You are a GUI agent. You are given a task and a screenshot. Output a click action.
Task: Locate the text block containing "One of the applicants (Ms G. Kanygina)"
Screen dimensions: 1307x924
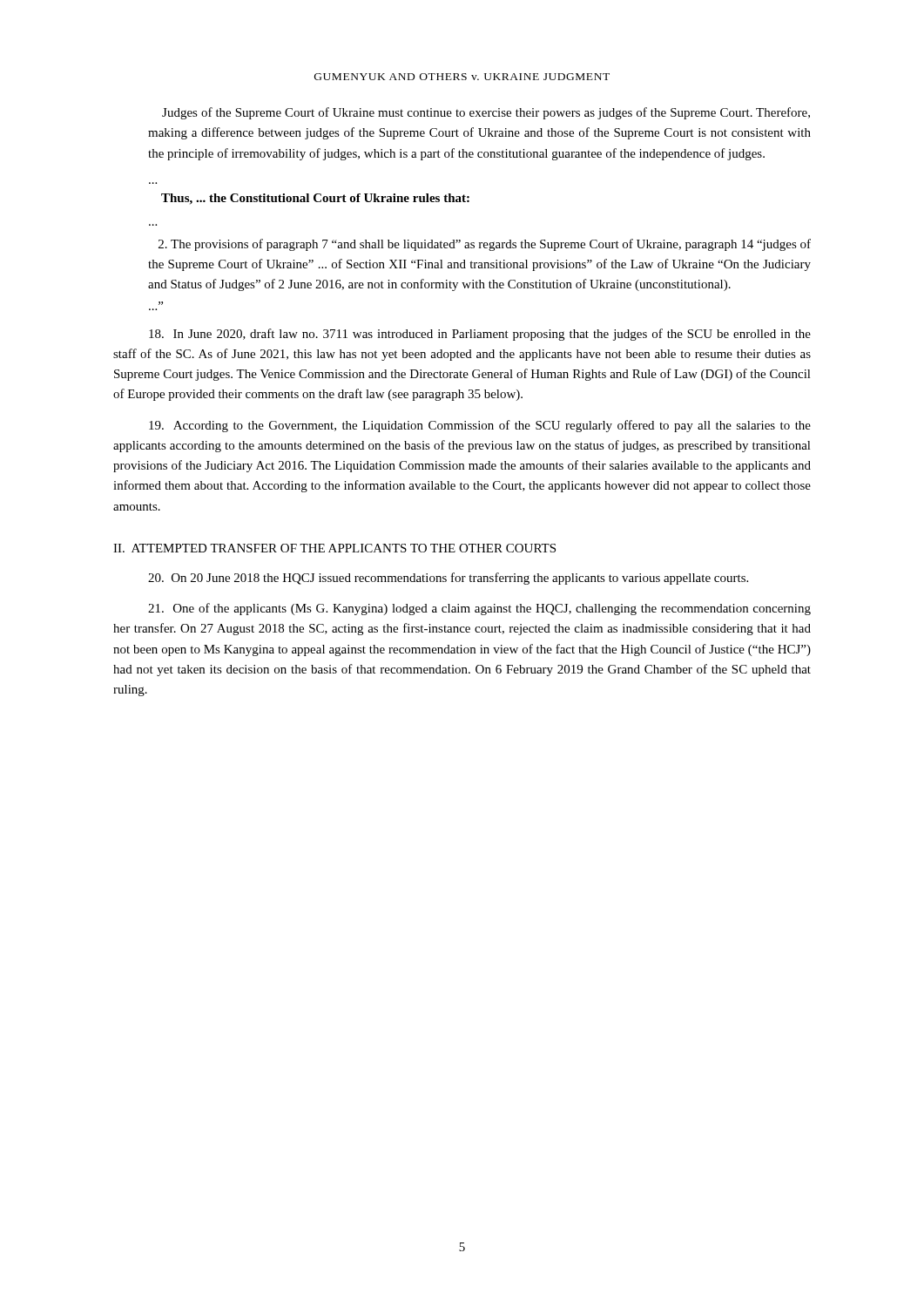[462, 649]
